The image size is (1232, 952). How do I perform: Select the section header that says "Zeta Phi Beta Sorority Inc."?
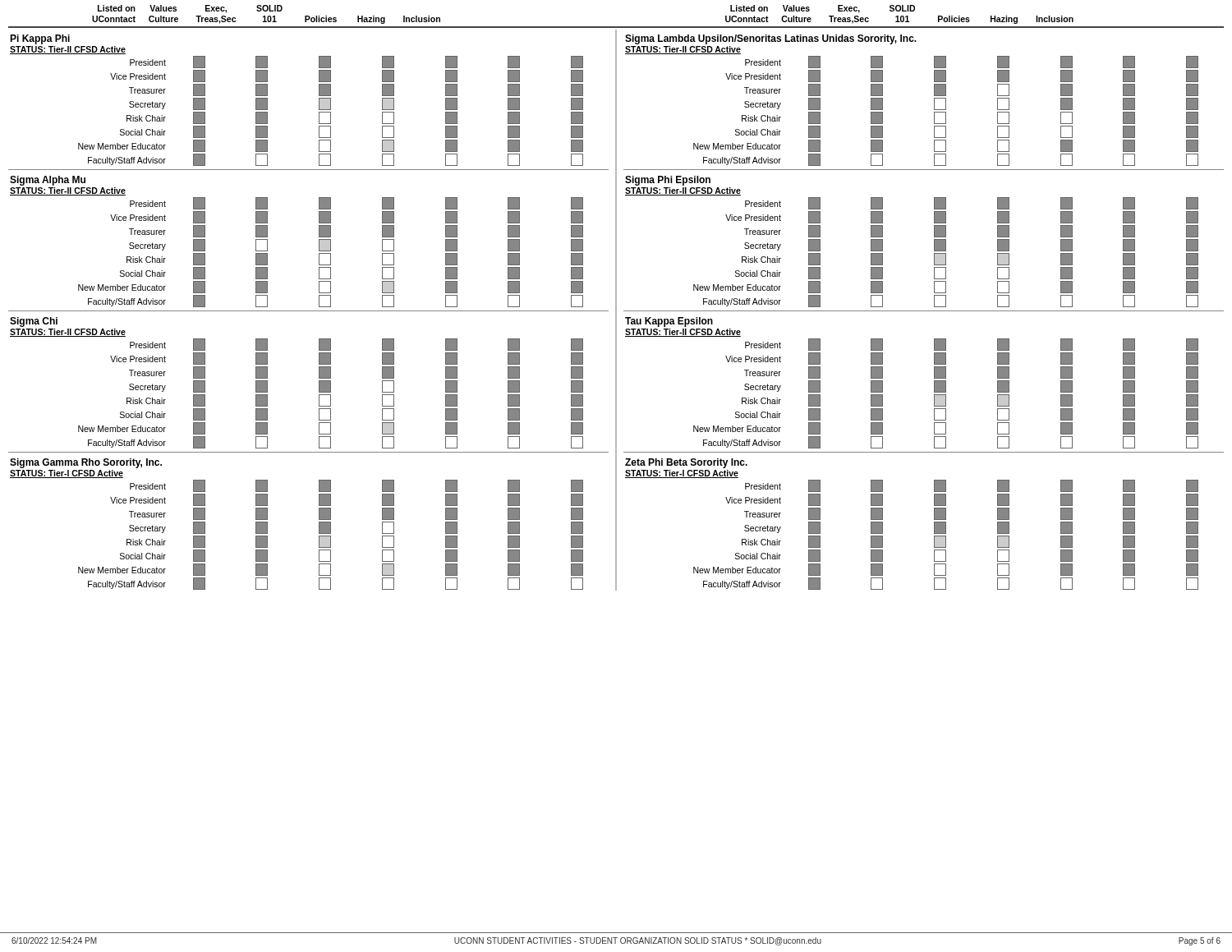coord(686,463)
